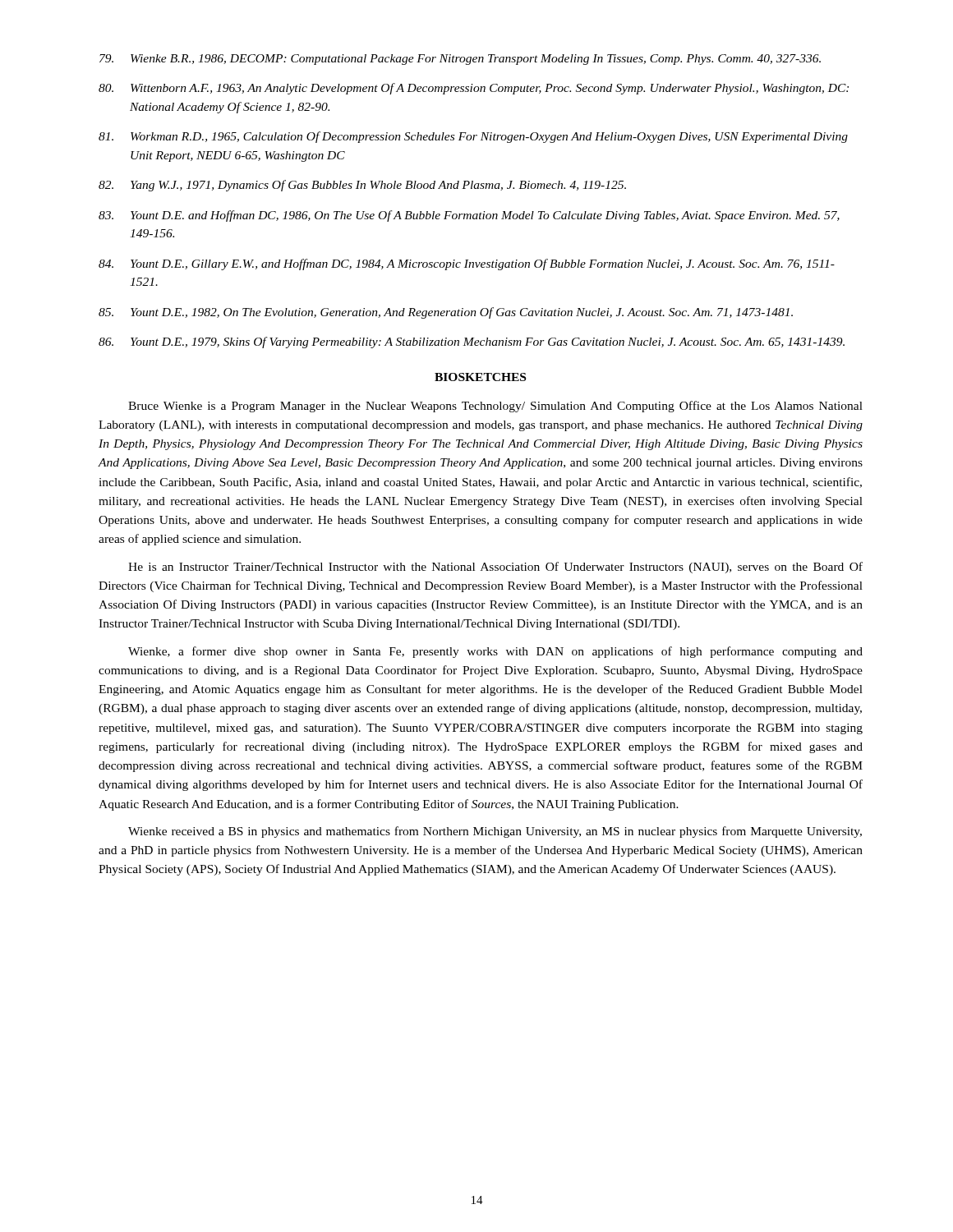Locate the block of text that opens with "Wienke received a BS in physics and"
Image resolution: width=953 pixels, height=1232 pixels.
tap(481, 850)
